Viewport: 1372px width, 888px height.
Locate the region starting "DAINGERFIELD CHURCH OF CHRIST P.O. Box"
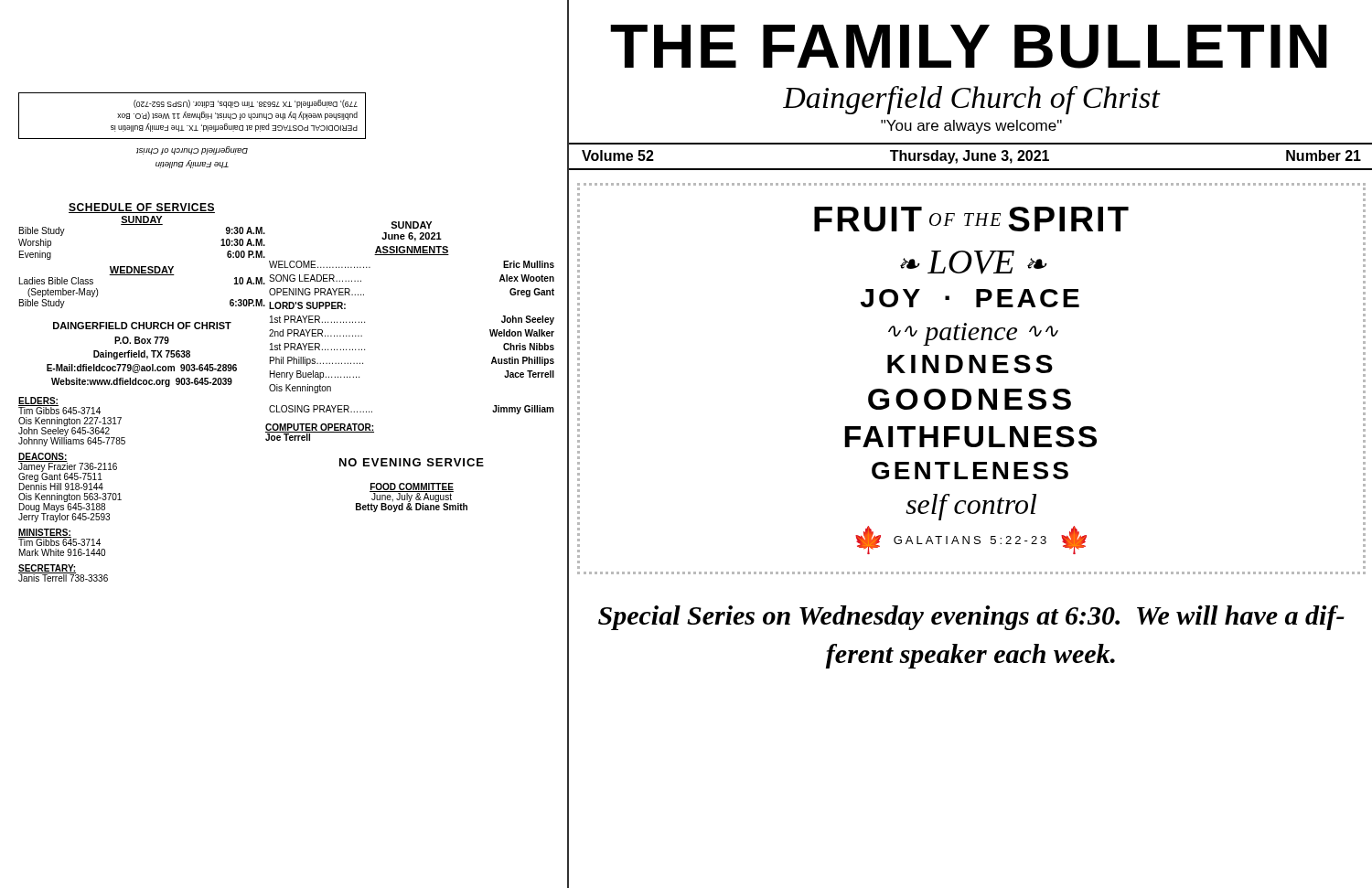click(x=142, y=353)
